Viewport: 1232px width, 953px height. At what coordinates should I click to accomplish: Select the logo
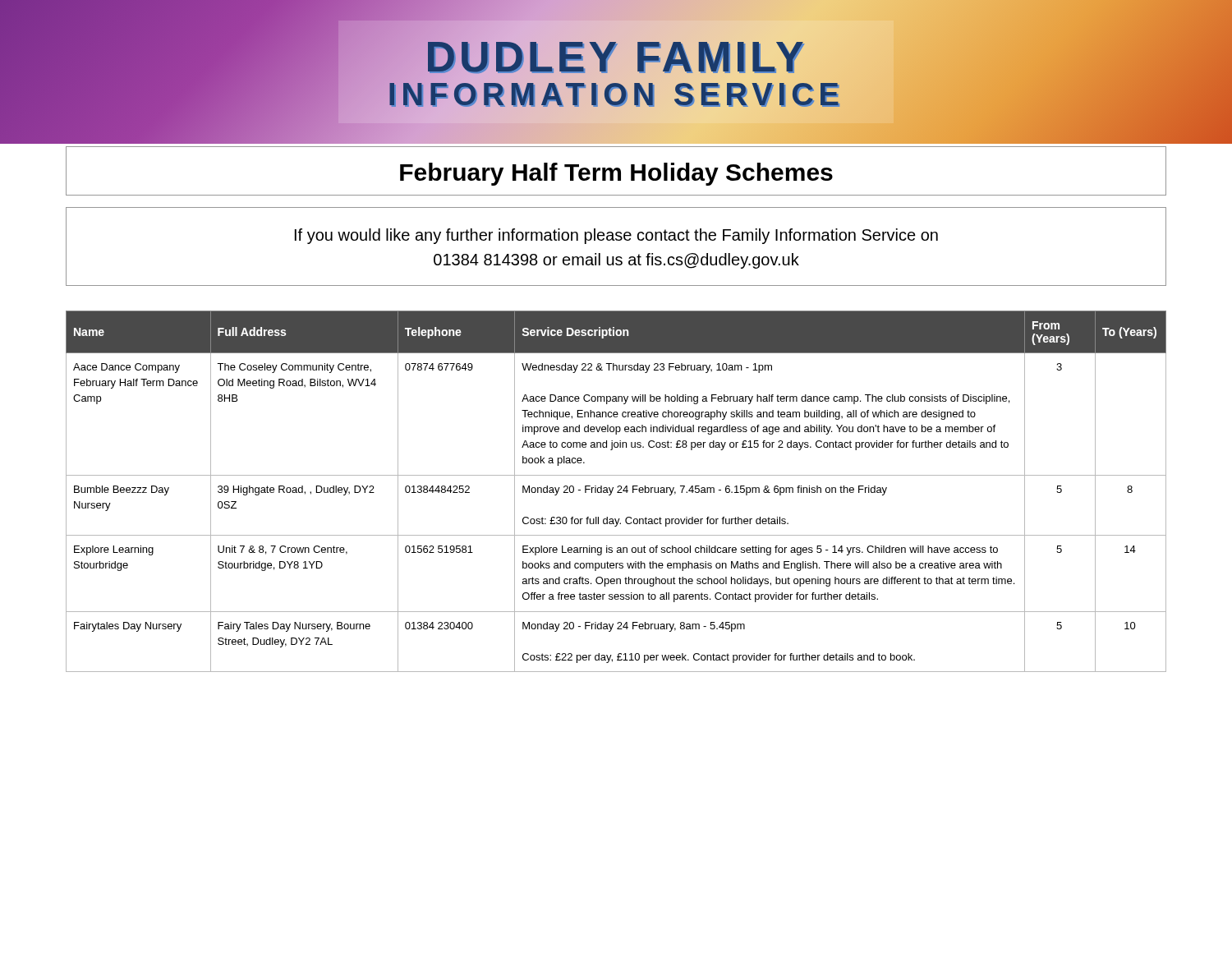click(x=616, y=72)
